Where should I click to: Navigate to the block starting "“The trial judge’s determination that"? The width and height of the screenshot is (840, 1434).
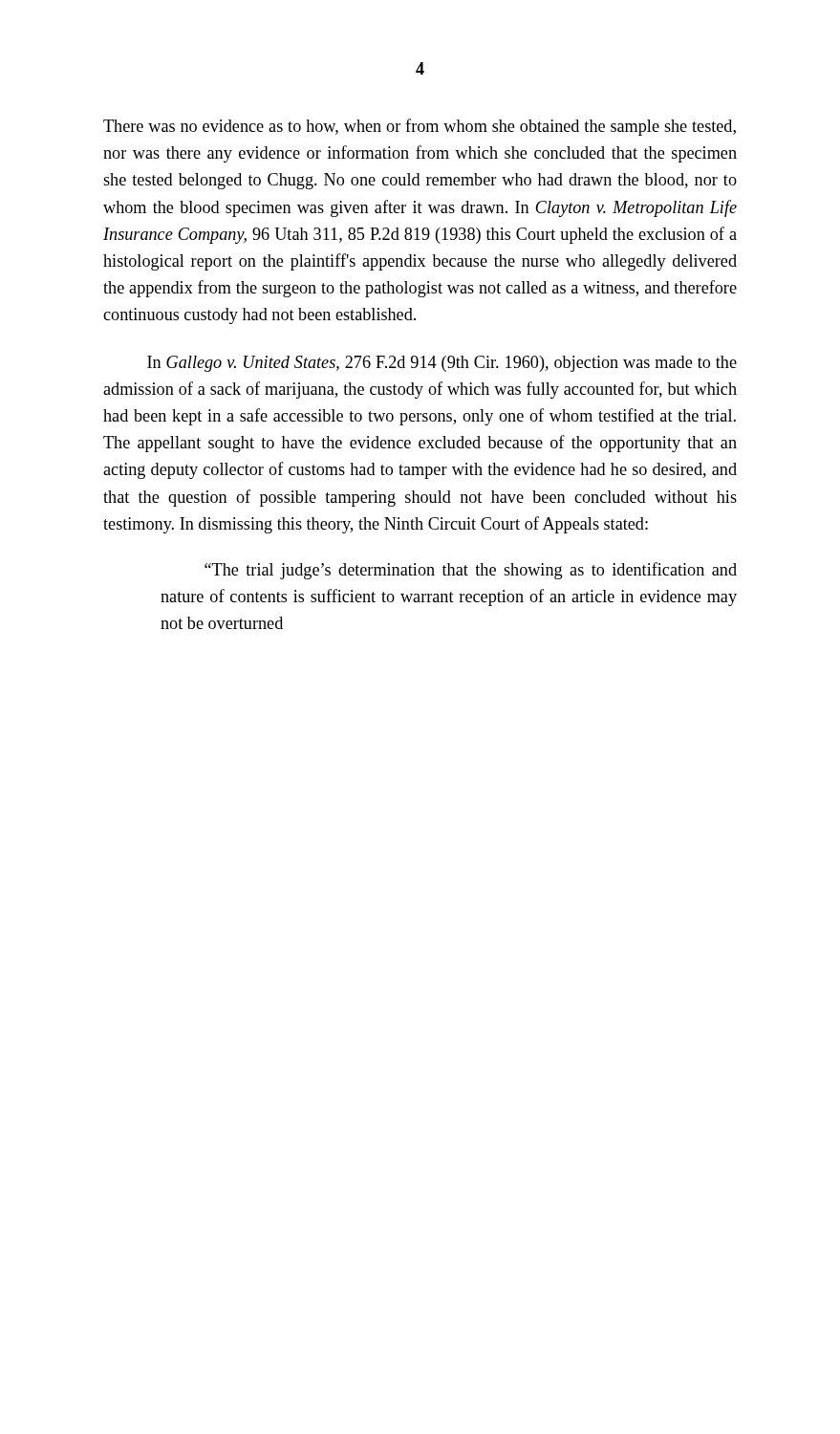point(449,597)
